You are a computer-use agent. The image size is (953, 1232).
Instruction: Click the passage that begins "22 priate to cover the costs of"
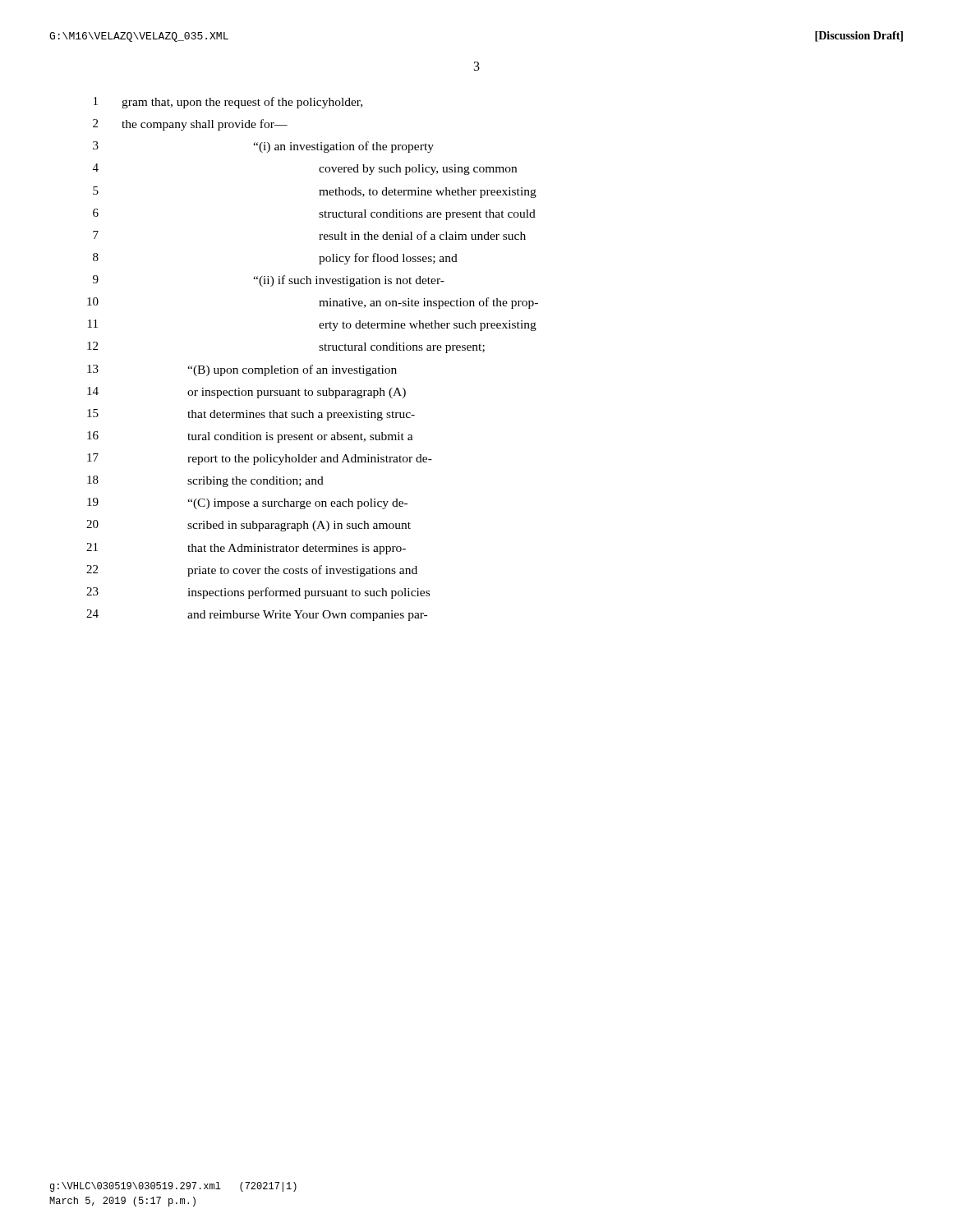pyautogui.click(x=252, y=571)
